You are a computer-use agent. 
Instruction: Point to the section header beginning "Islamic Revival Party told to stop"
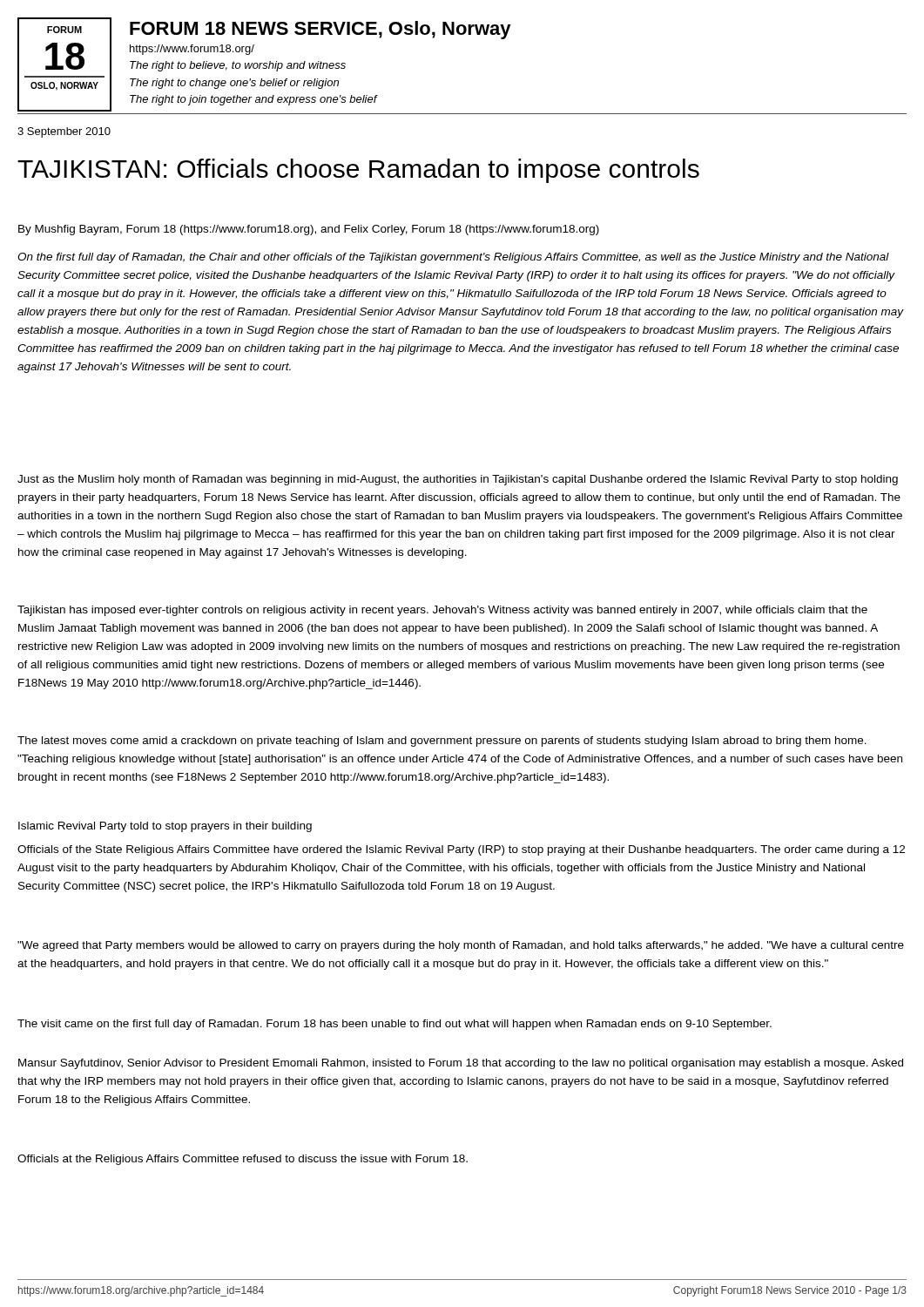pyautogui.click(x=165, y=826)
